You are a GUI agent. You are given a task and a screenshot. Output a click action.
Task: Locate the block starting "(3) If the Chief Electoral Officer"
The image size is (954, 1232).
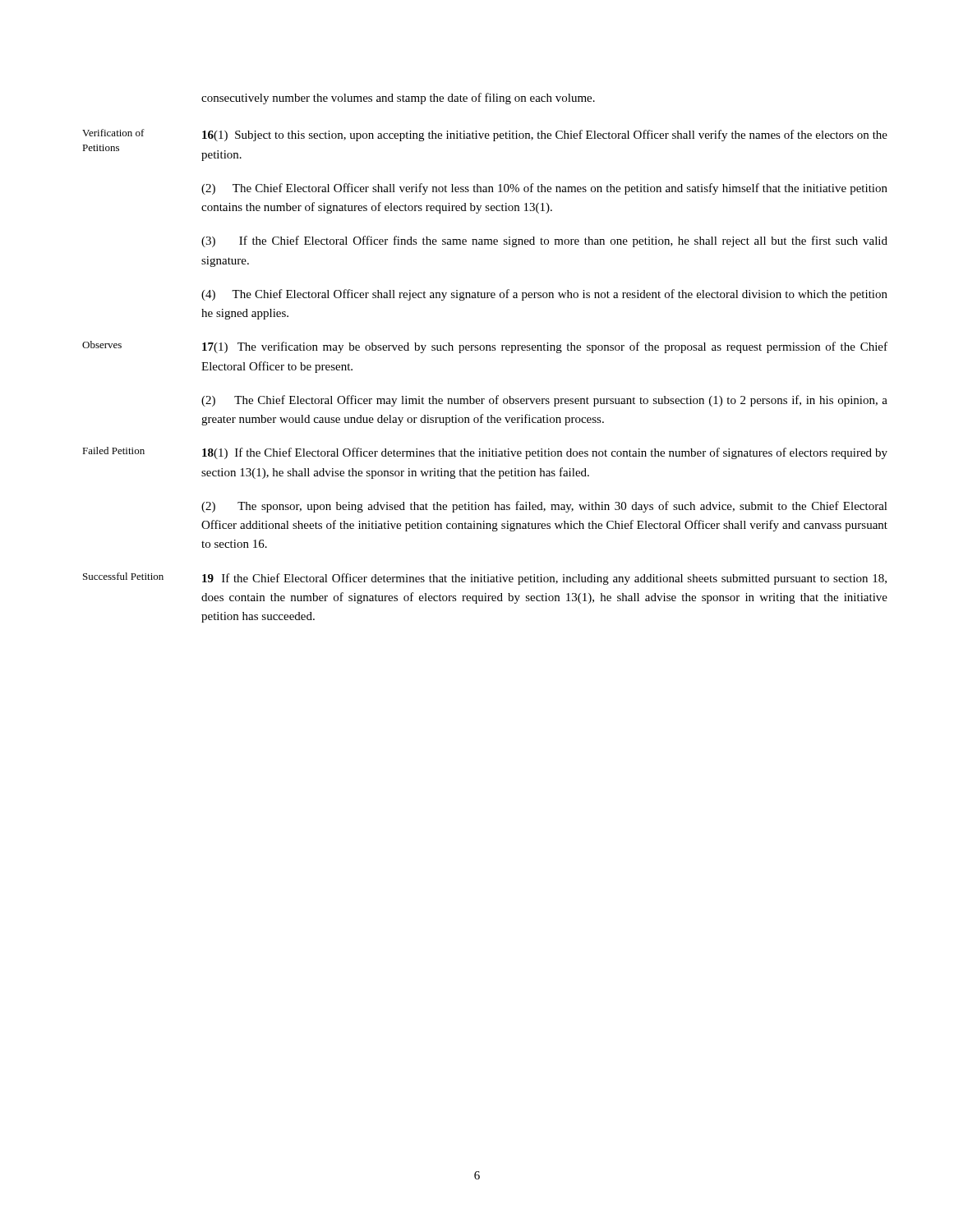tap(544, 250)
